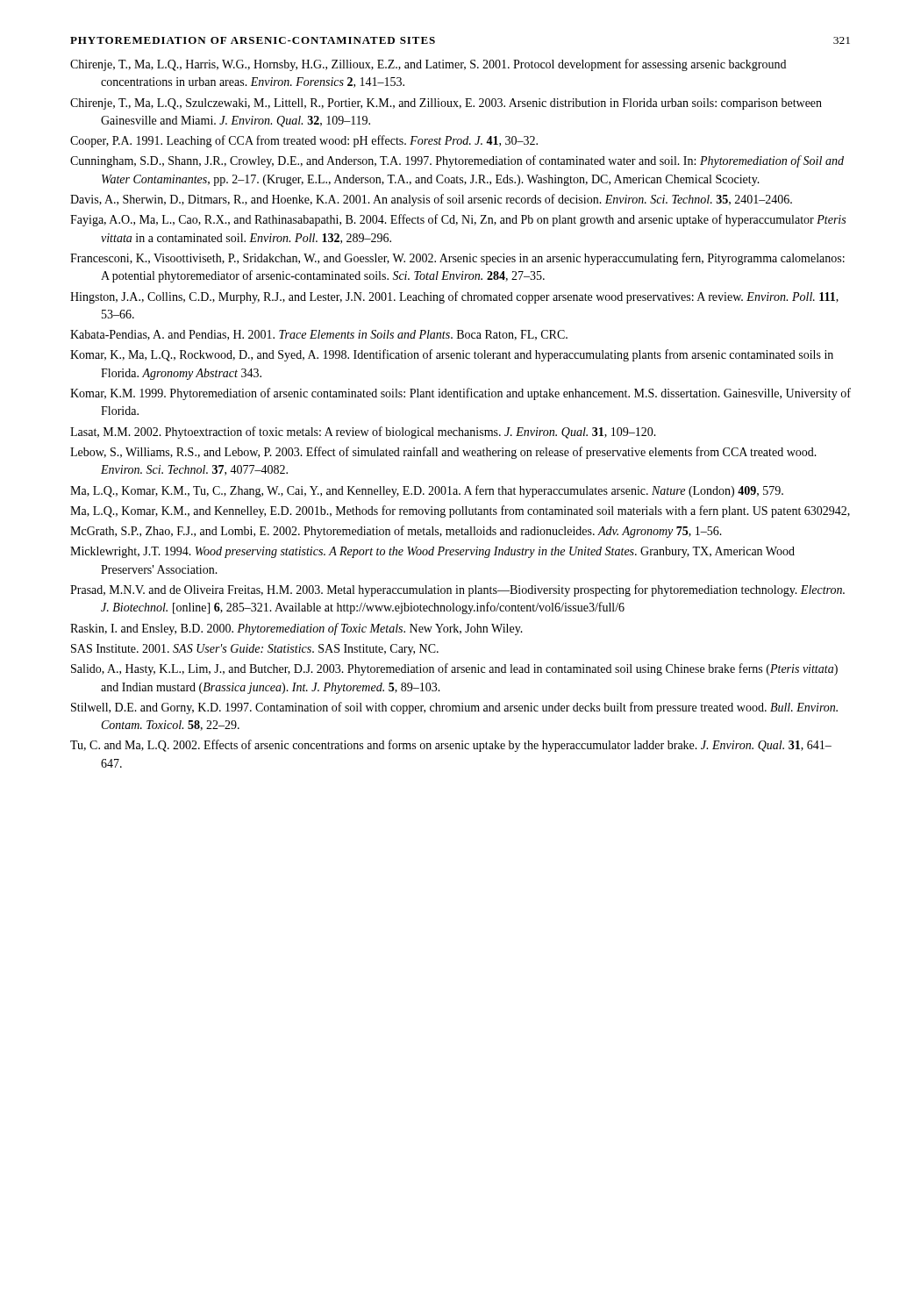Click on the list item containing "Ma, L.Q., Komar, K.M., Tu, C., Zhang,"

click(427, 490)
